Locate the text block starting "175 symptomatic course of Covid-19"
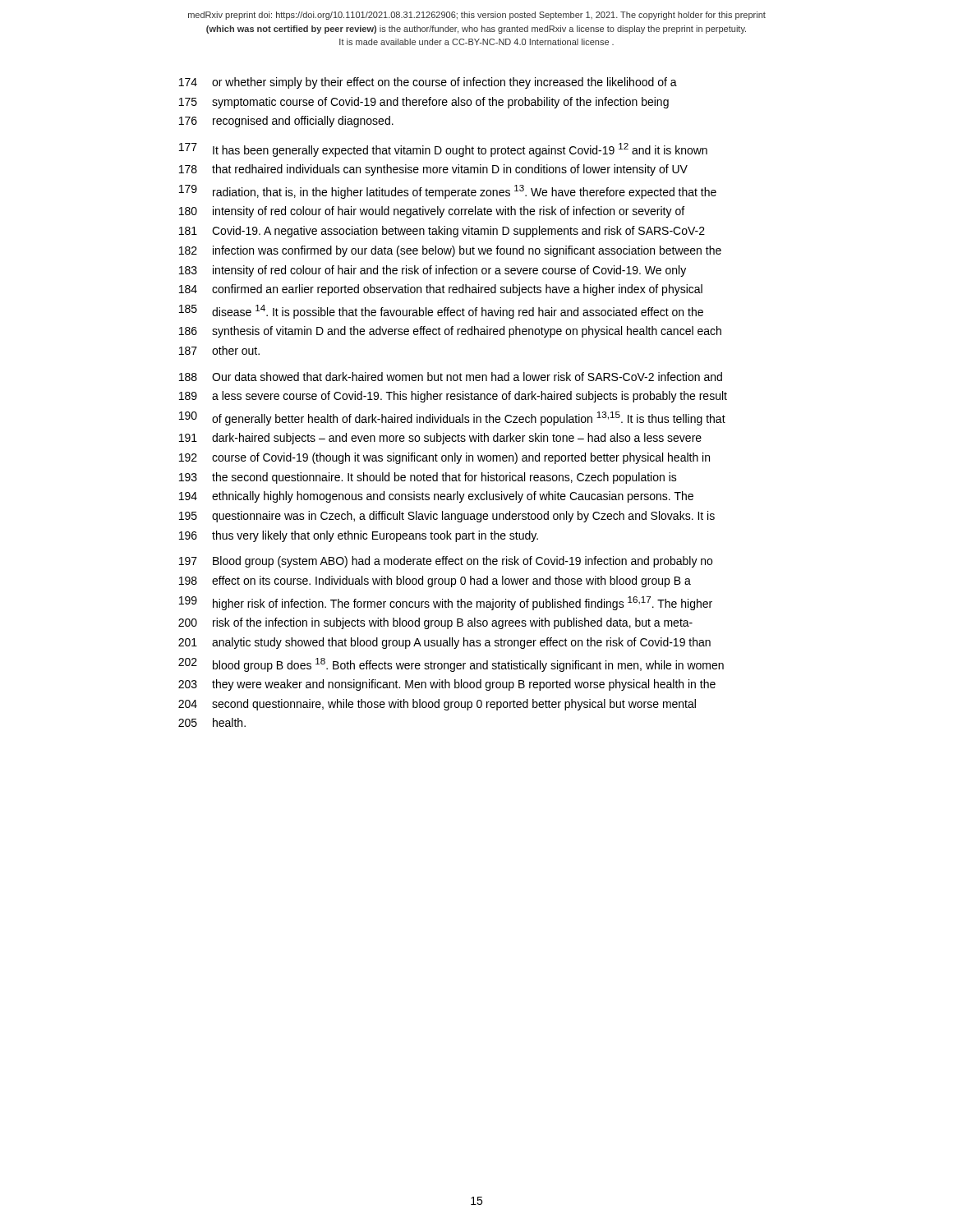953x1232 pixels. pos(476,102)
